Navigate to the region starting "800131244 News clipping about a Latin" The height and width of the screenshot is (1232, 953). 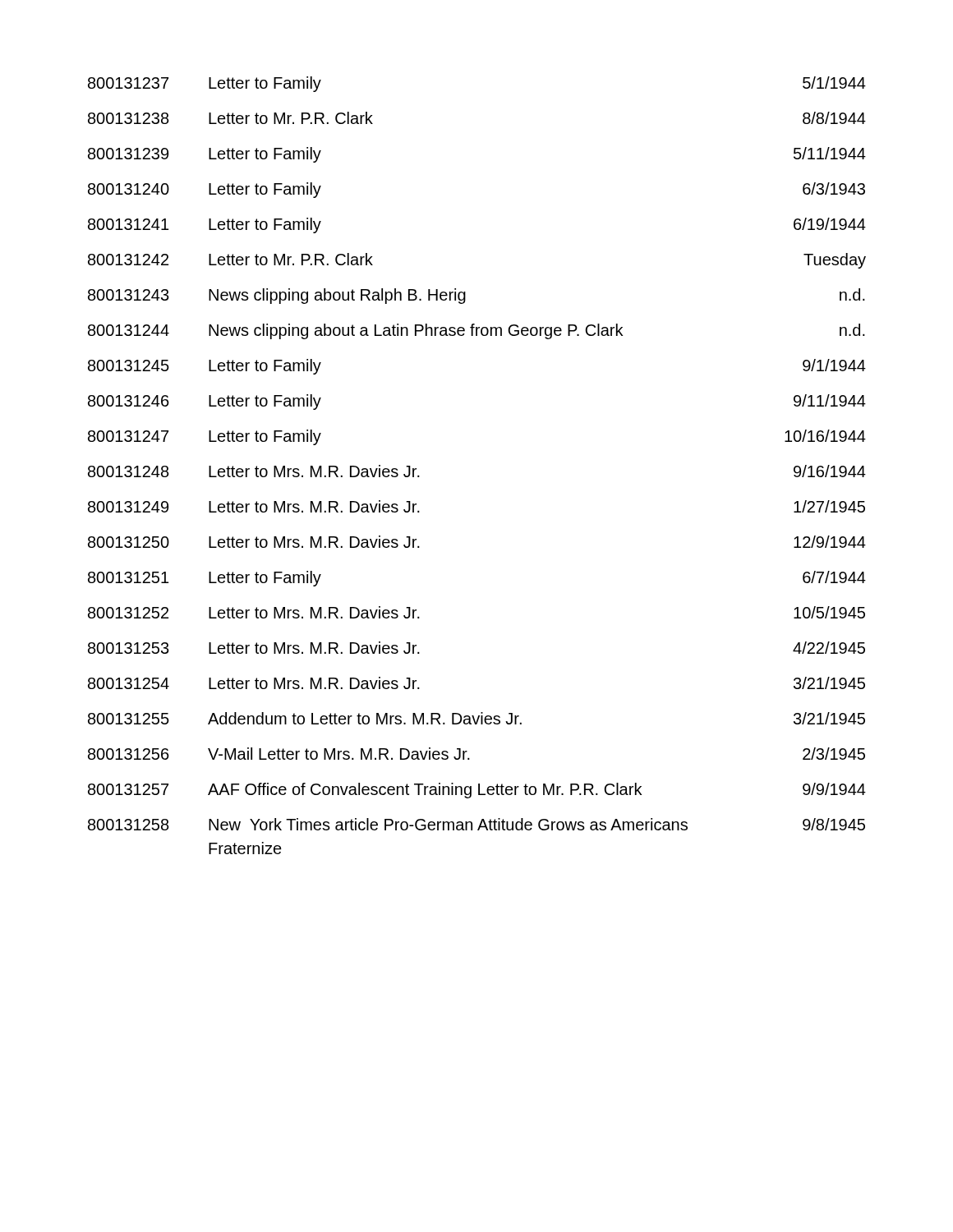click(476, 331)
